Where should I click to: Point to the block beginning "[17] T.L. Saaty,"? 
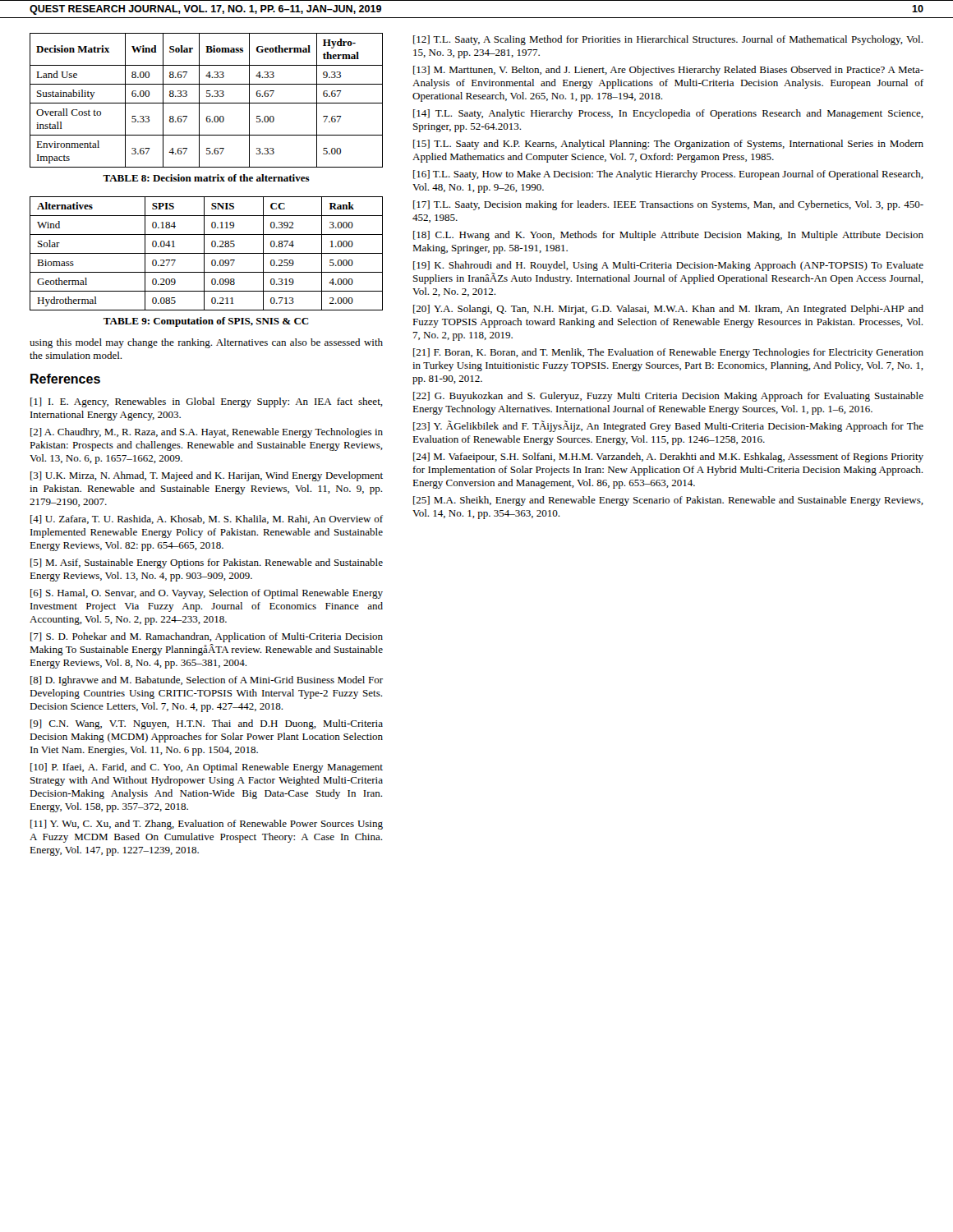[x=668, y=211]
